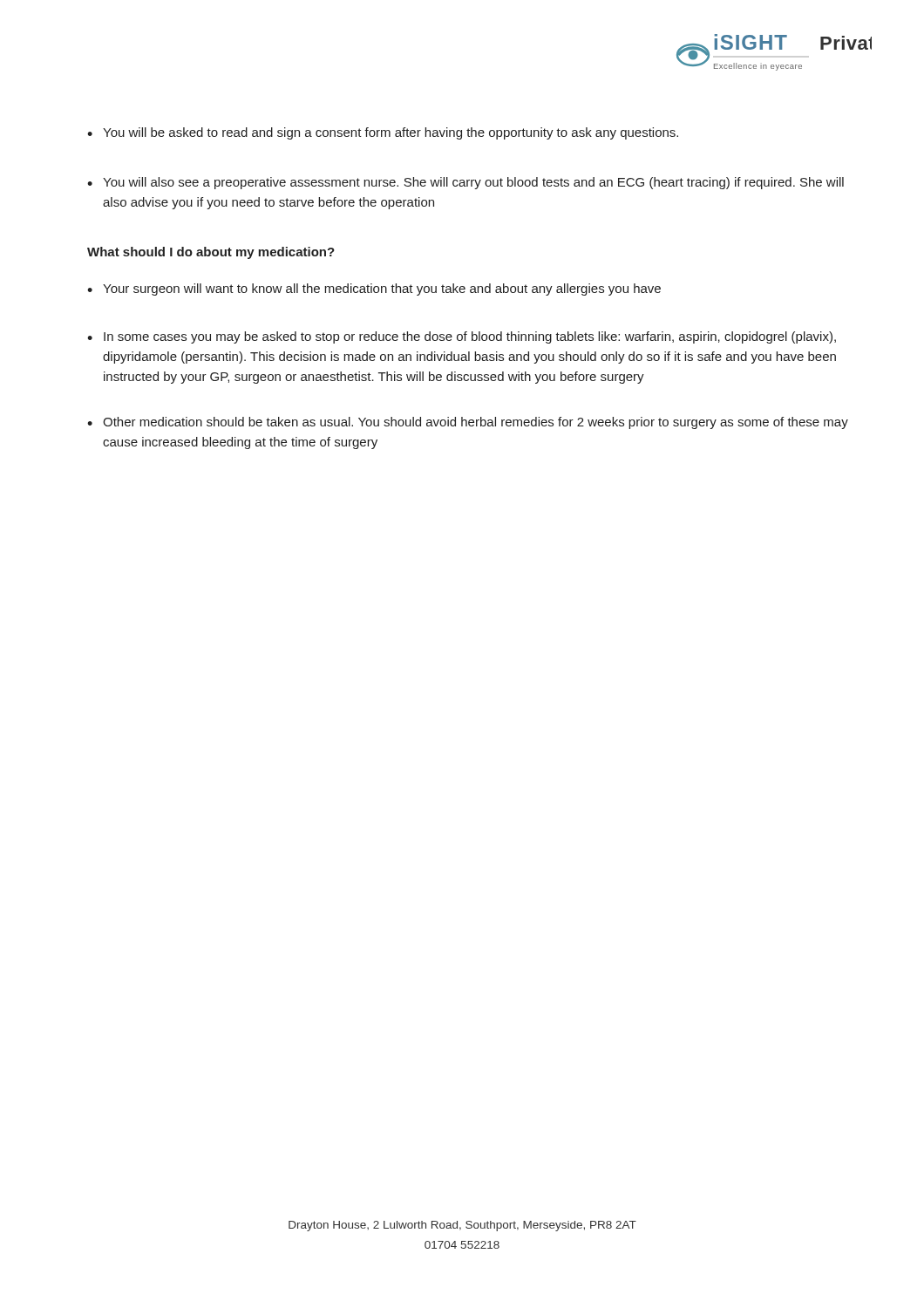Locate the block of text that opens with "• In some"
The height and width of the screenshot is (1308, 924).
pos(471,356)
